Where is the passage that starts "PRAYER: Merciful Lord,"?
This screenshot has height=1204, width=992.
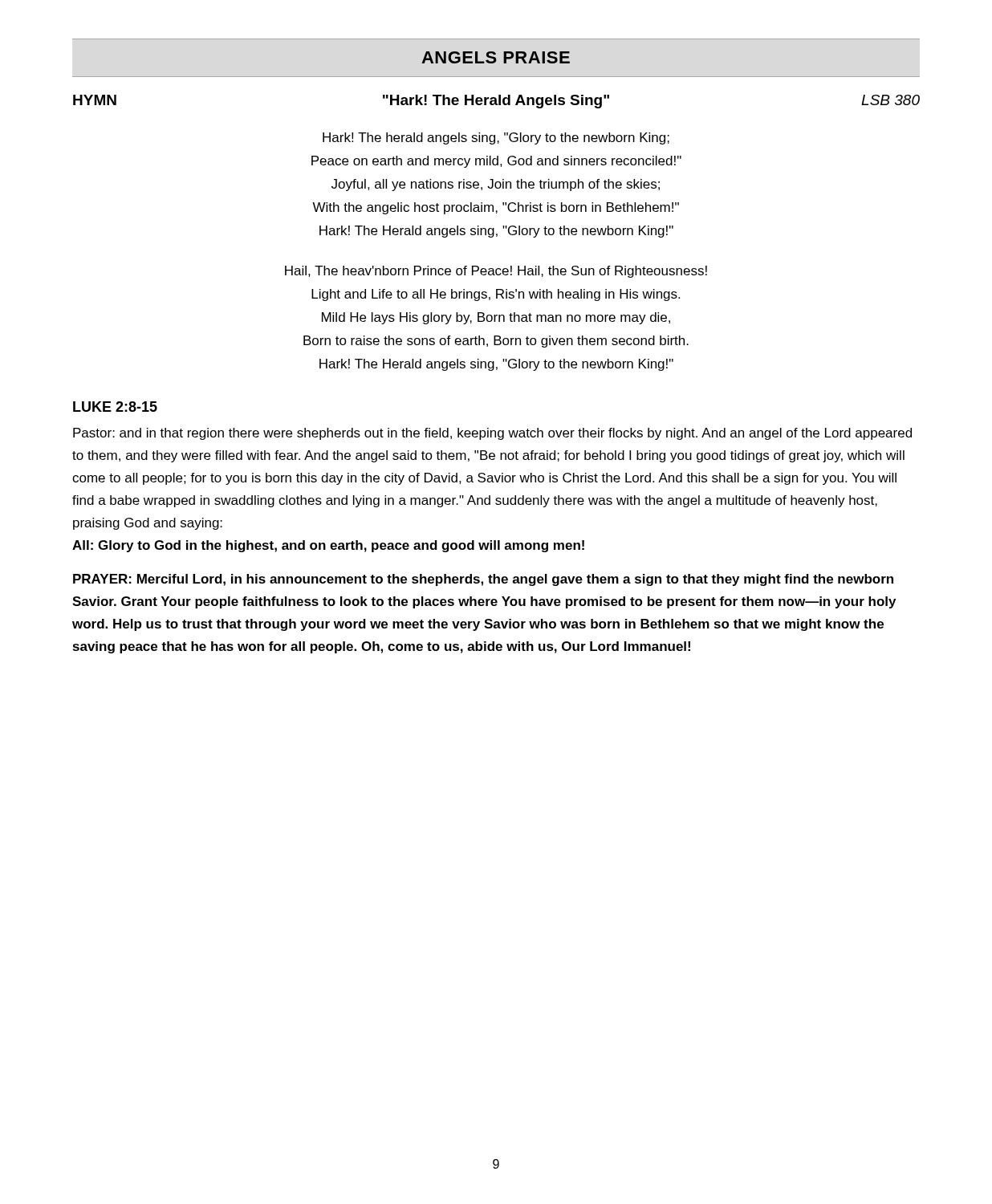484,613
